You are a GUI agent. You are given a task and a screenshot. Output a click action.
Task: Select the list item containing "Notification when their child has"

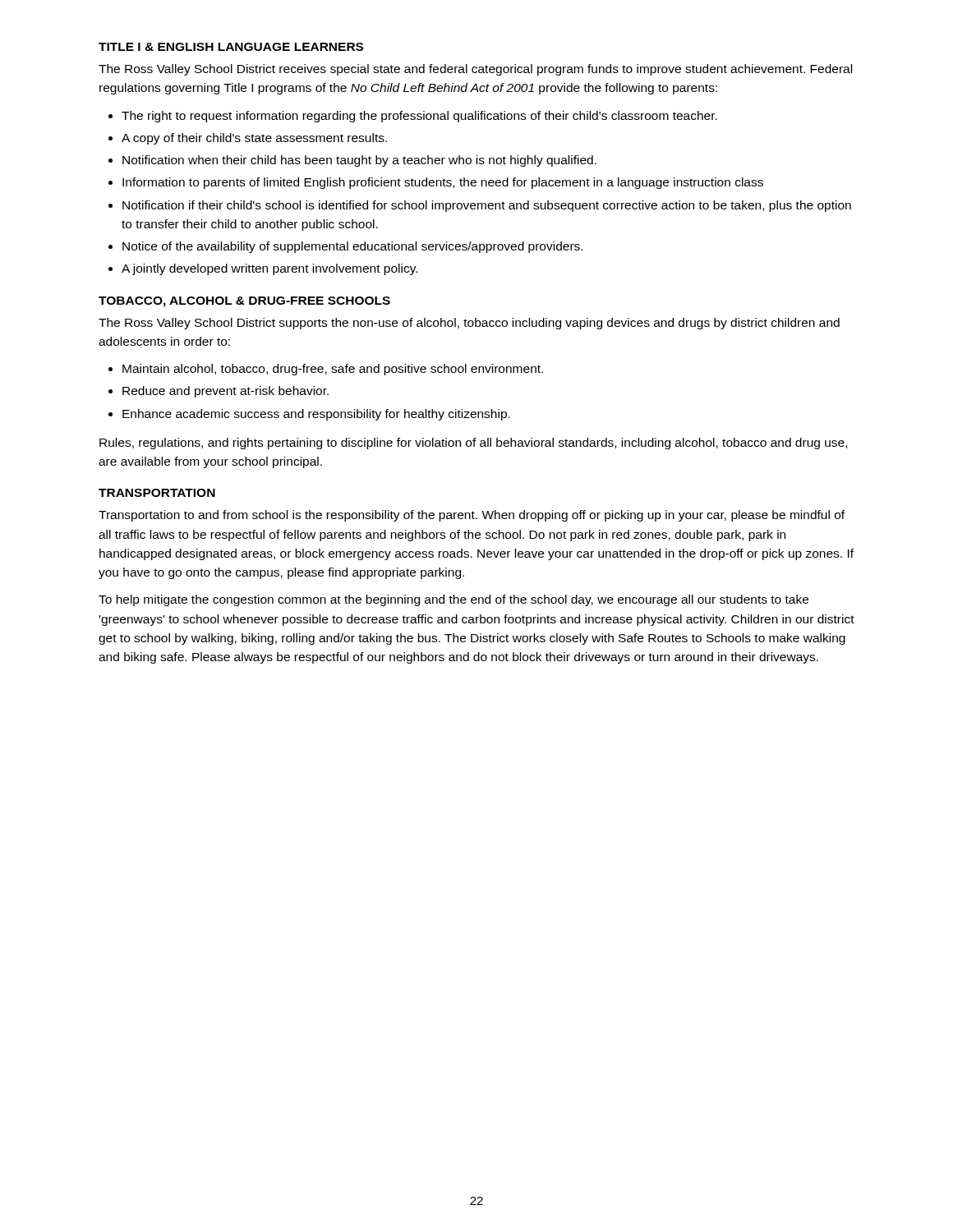359,160
